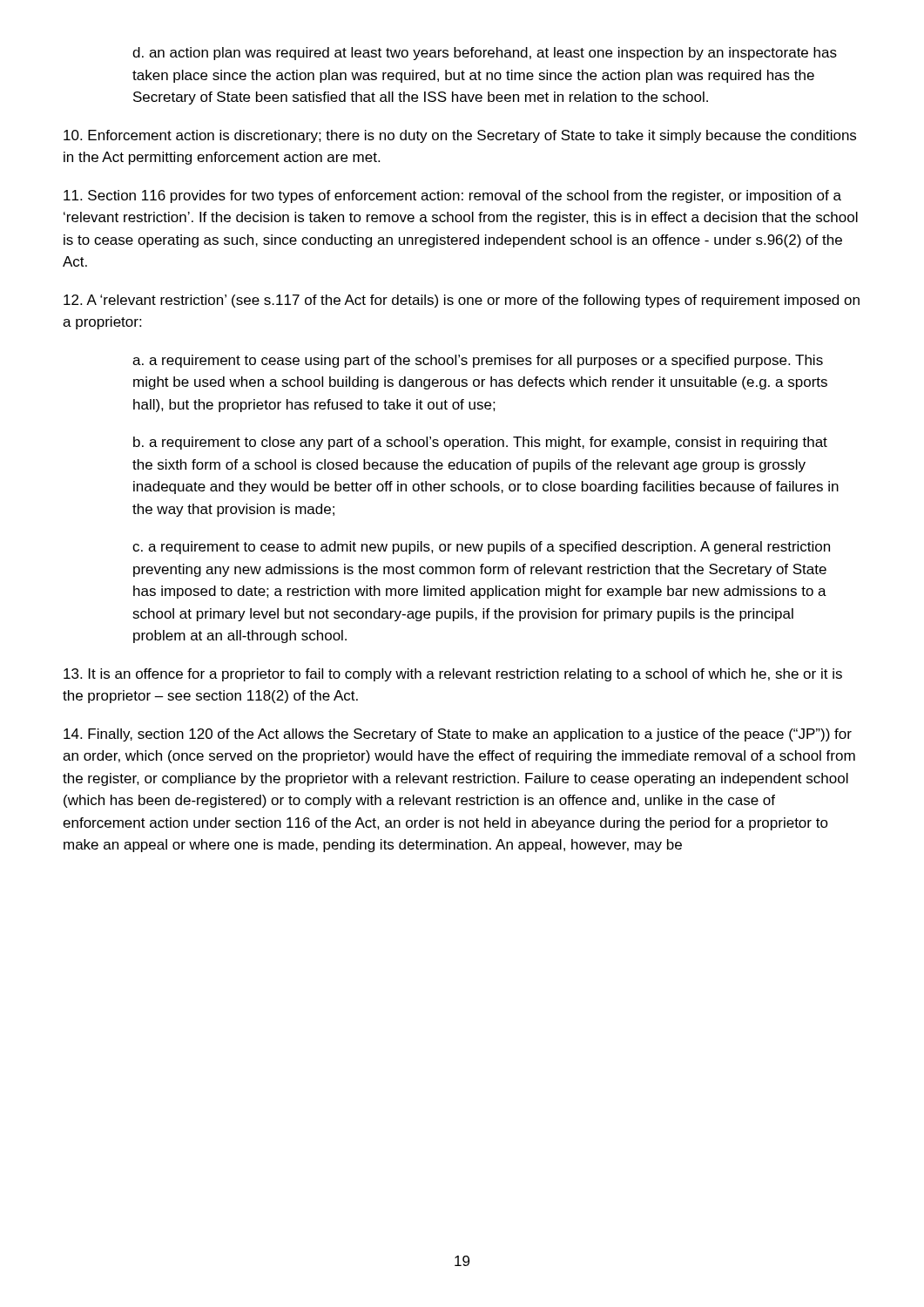The image size is (924, 1307).
Task: Point to the text starting "a. a requirement to cease using part of"
Action: pos(488,382)
